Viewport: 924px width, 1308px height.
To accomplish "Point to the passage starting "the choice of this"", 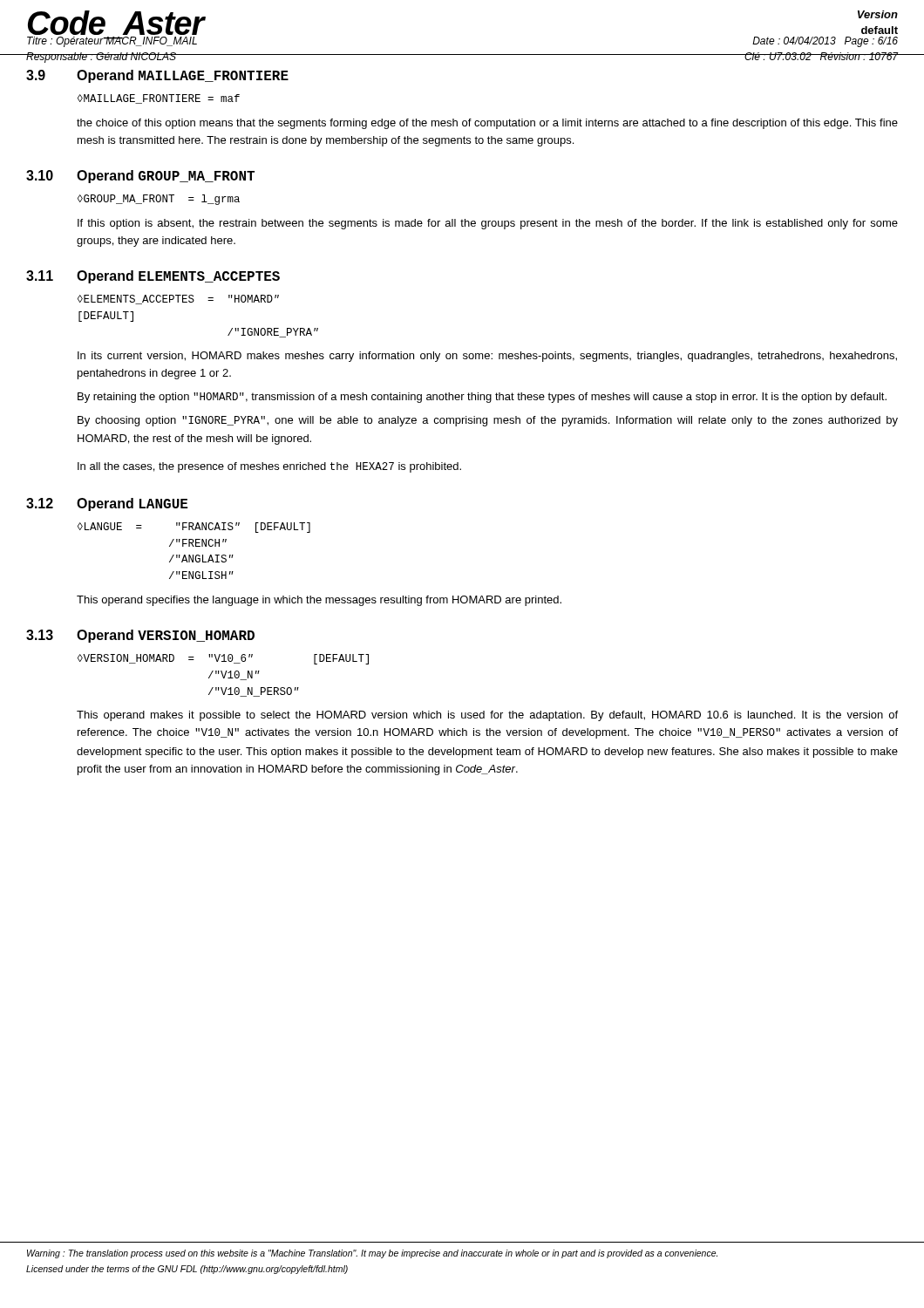I will pyautogui.click(x=487, y=131).
